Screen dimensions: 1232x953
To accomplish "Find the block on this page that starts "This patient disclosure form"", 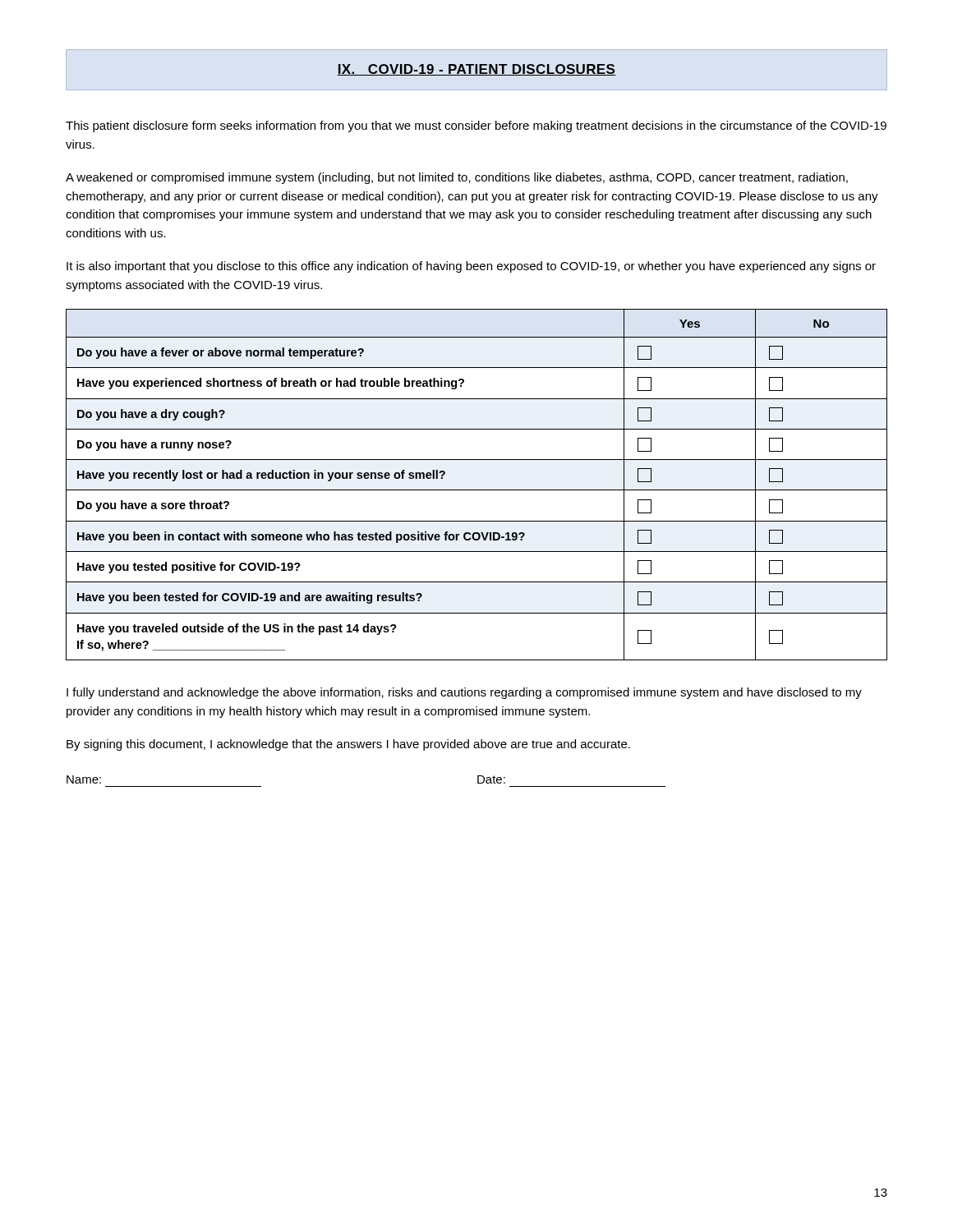I will coord(476,134).
